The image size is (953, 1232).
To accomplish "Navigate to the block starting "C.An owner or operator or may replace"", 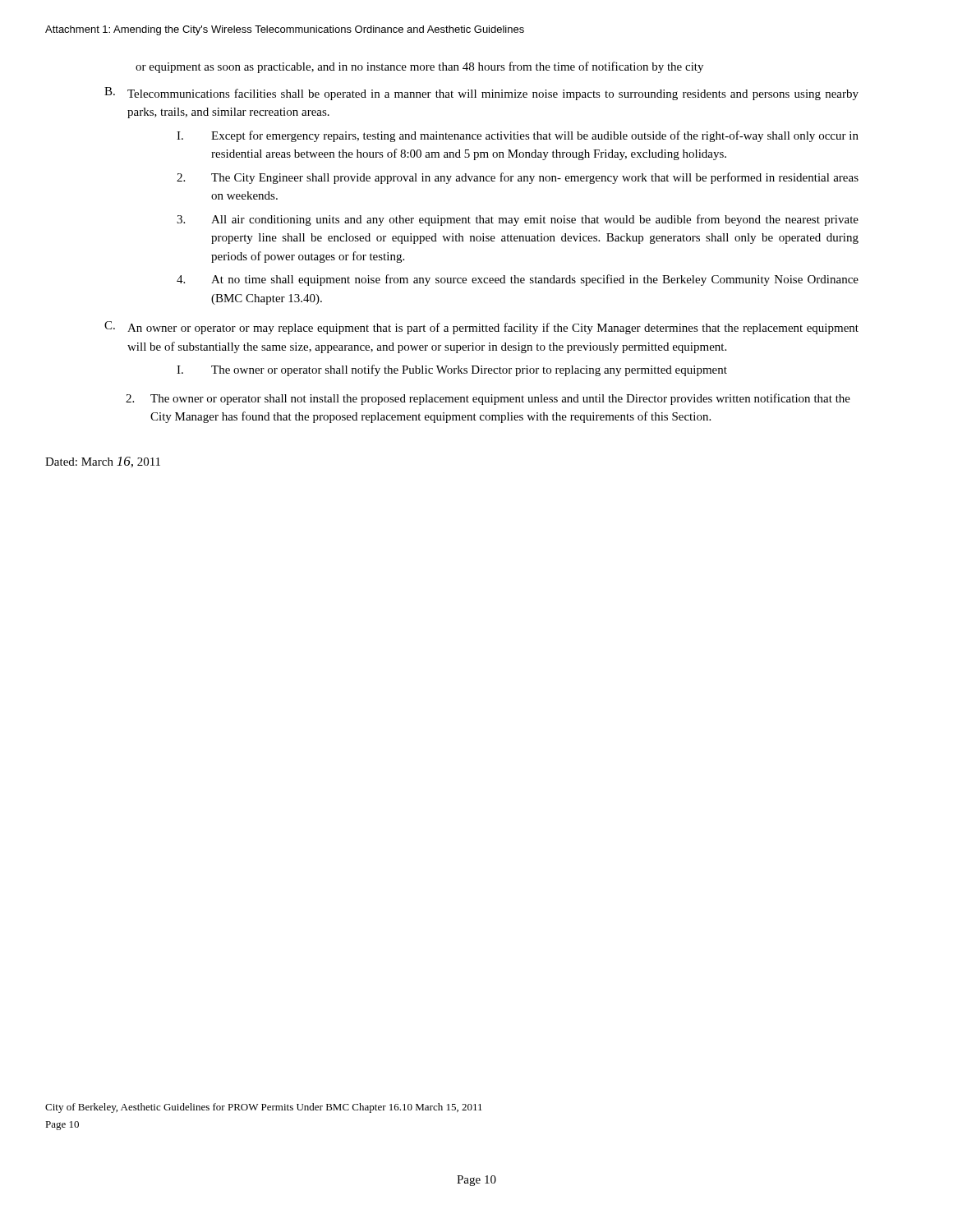I will click(481, 351).
